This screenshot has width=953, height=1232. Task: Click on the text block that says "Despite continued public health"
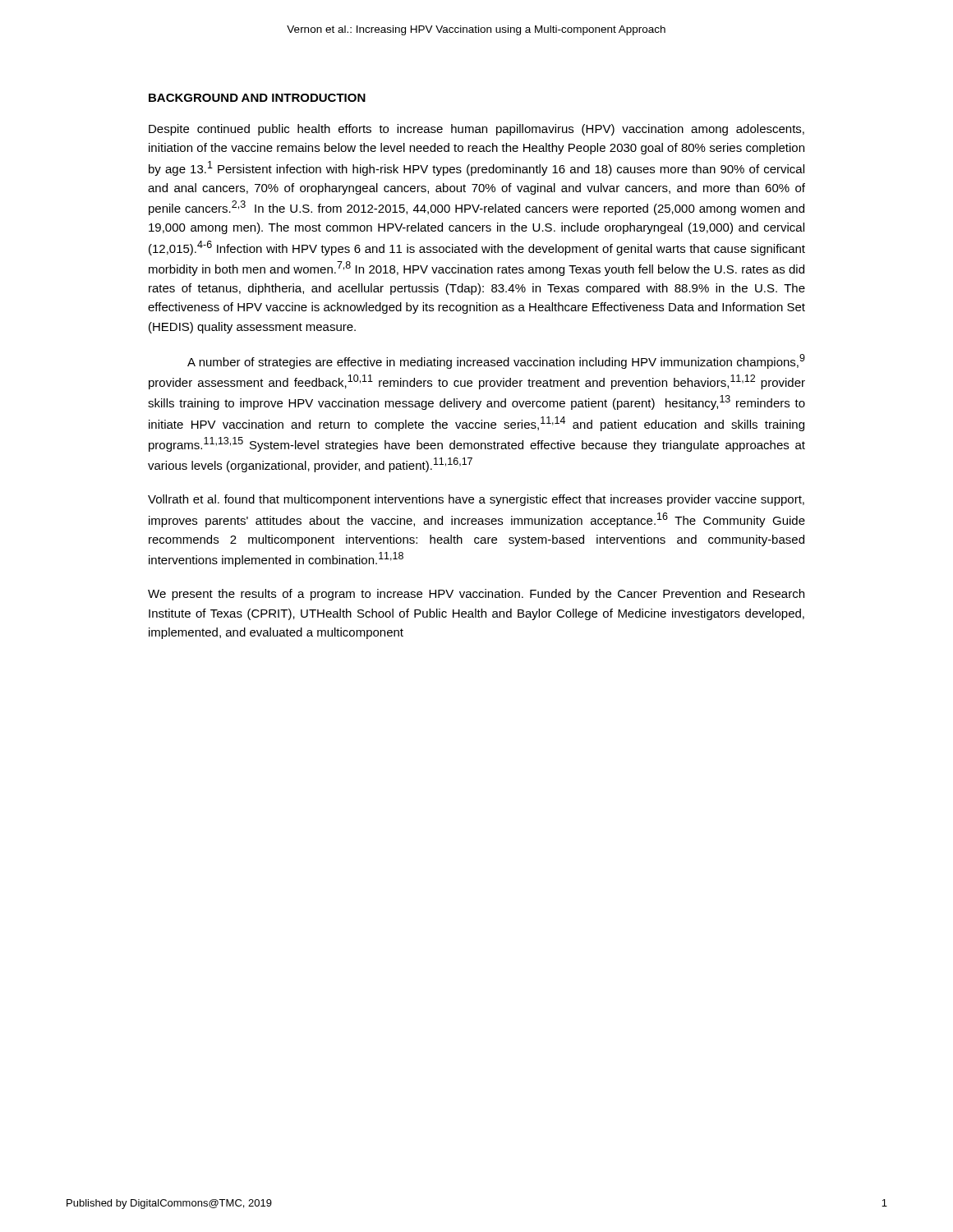476,227
